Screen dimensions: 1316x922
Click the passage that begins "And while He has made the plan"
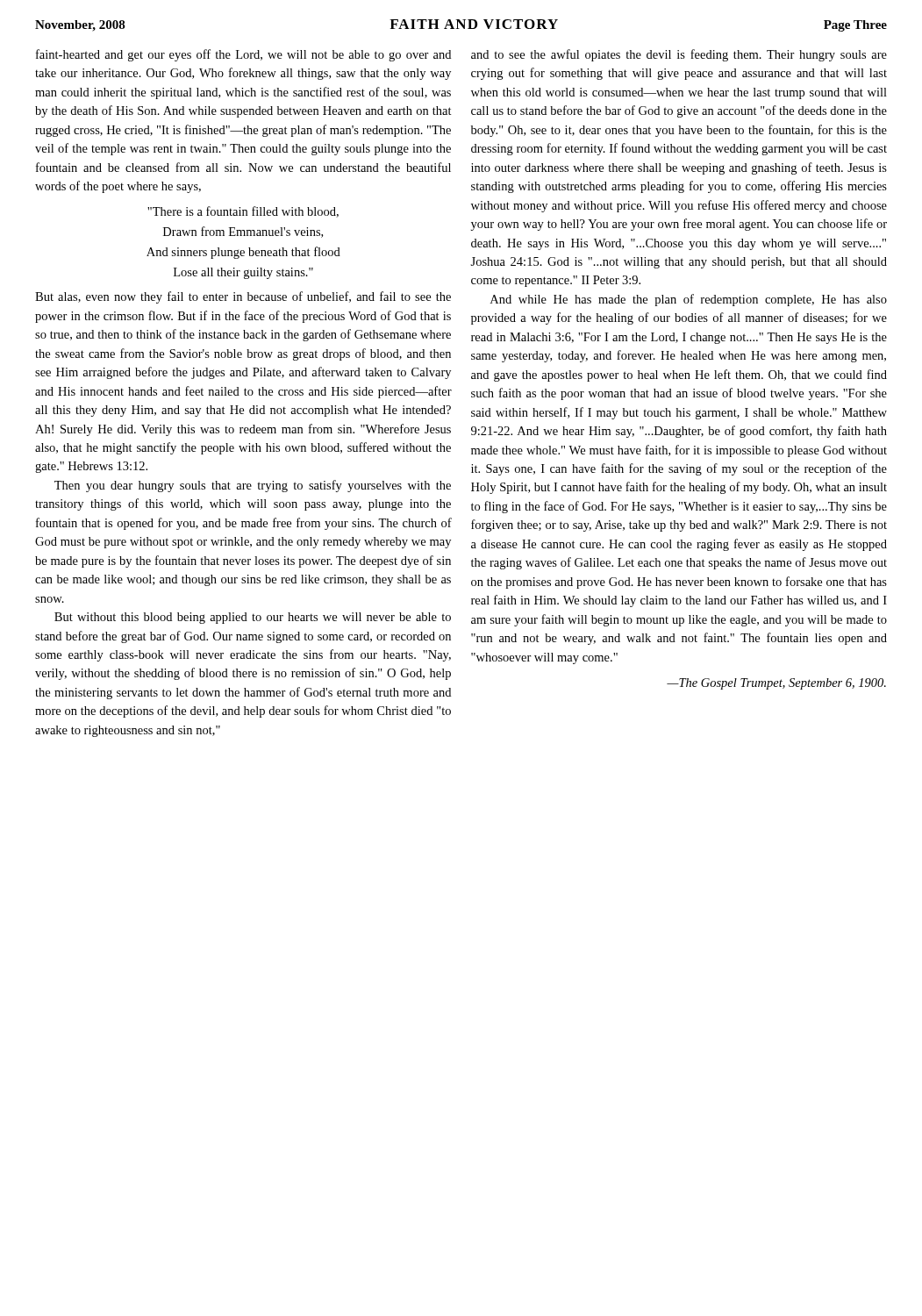click(x=679, y=478)
